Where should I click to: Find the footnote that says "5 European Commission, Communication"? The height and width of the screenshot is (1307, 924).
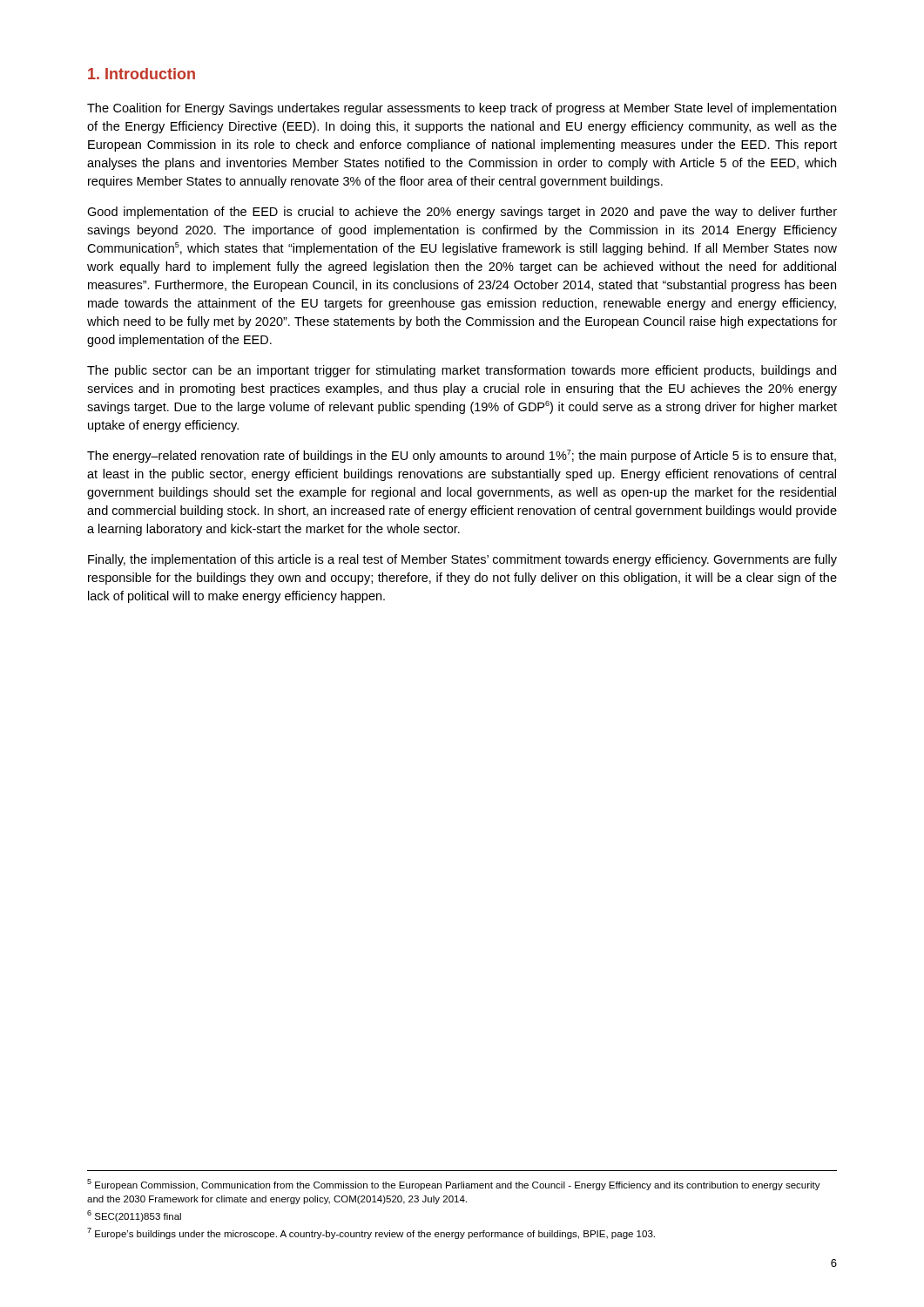pyautogui.click(x=454, y=1191)
